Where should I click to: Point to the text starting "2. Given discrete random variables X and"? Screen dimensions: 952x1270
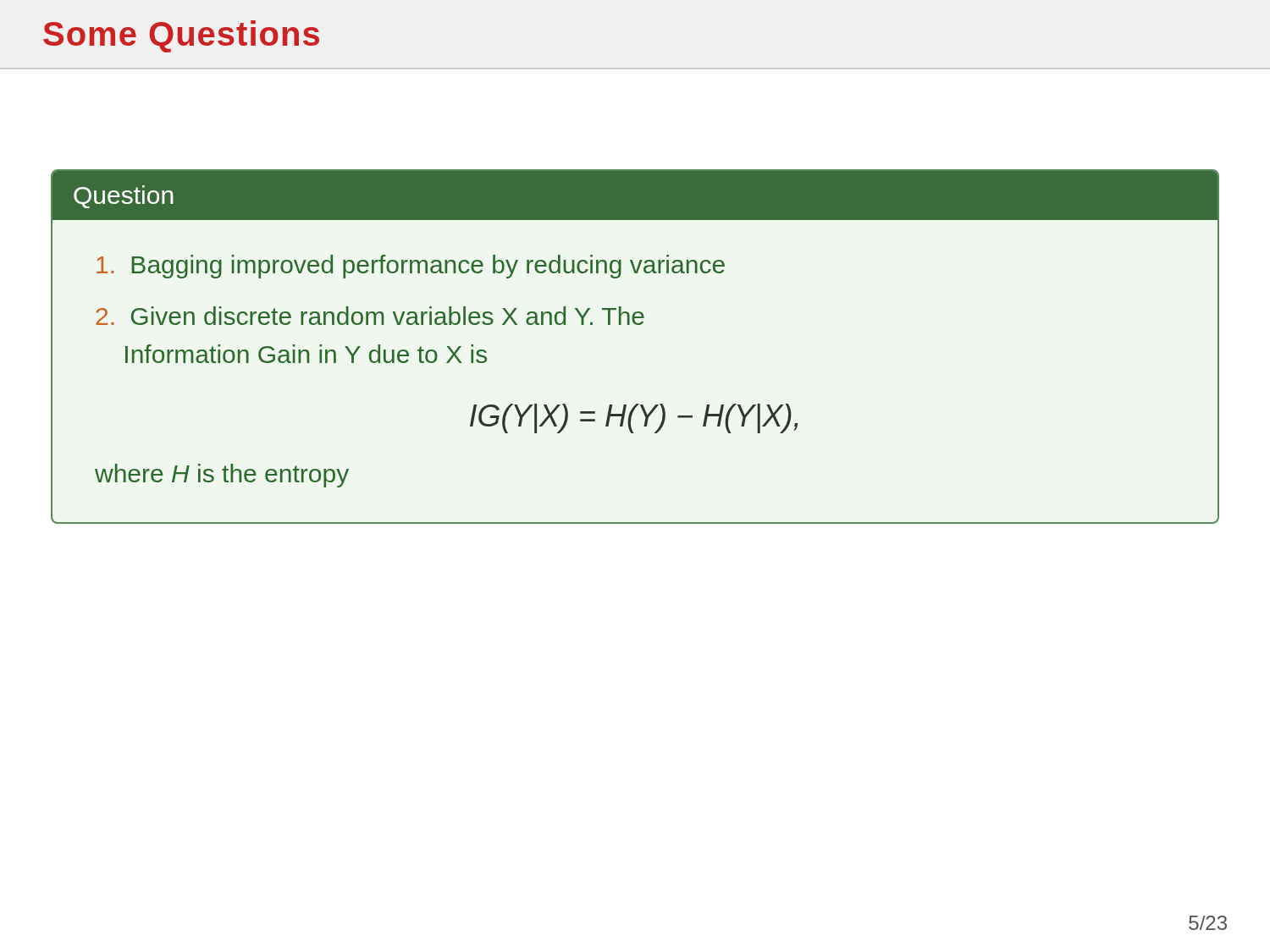[x=370, y=335]
